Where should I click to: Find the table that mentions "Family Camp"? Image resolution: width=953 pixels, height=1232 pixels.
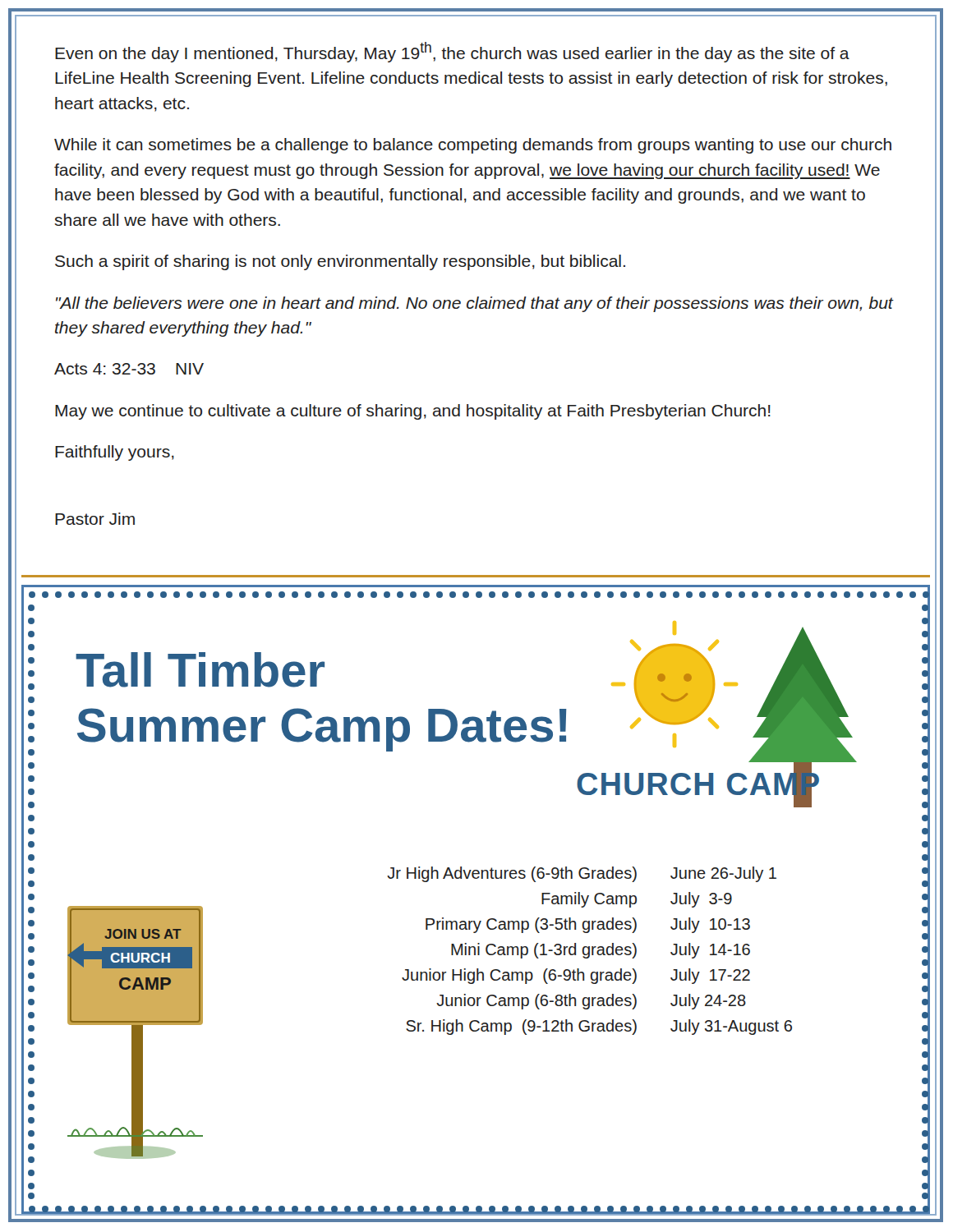pyautogui.click(x=554, y=950)
